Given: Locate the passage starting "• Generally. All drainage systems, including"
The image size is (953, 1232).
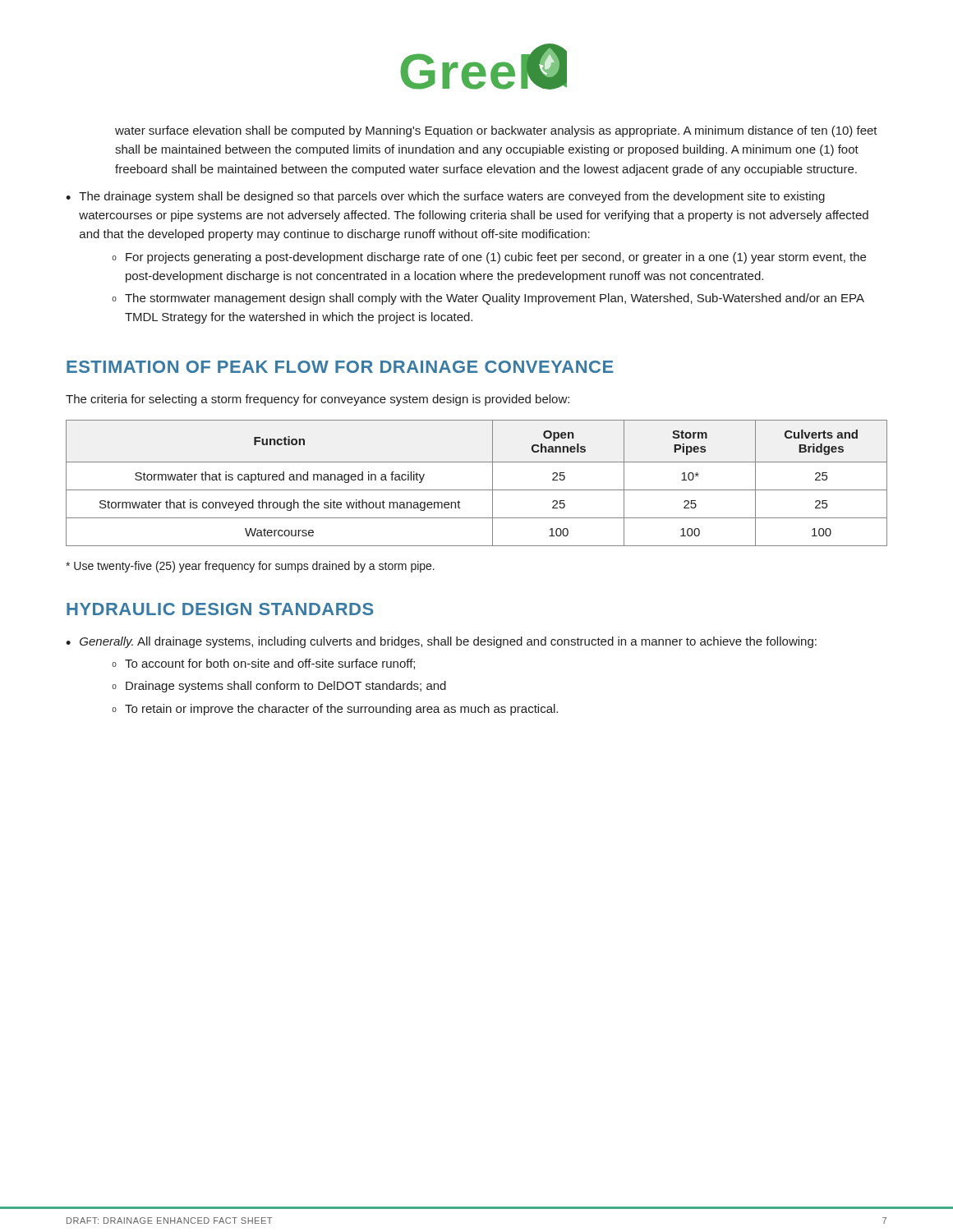Looking at the screenshot, I should pos(441,642).
